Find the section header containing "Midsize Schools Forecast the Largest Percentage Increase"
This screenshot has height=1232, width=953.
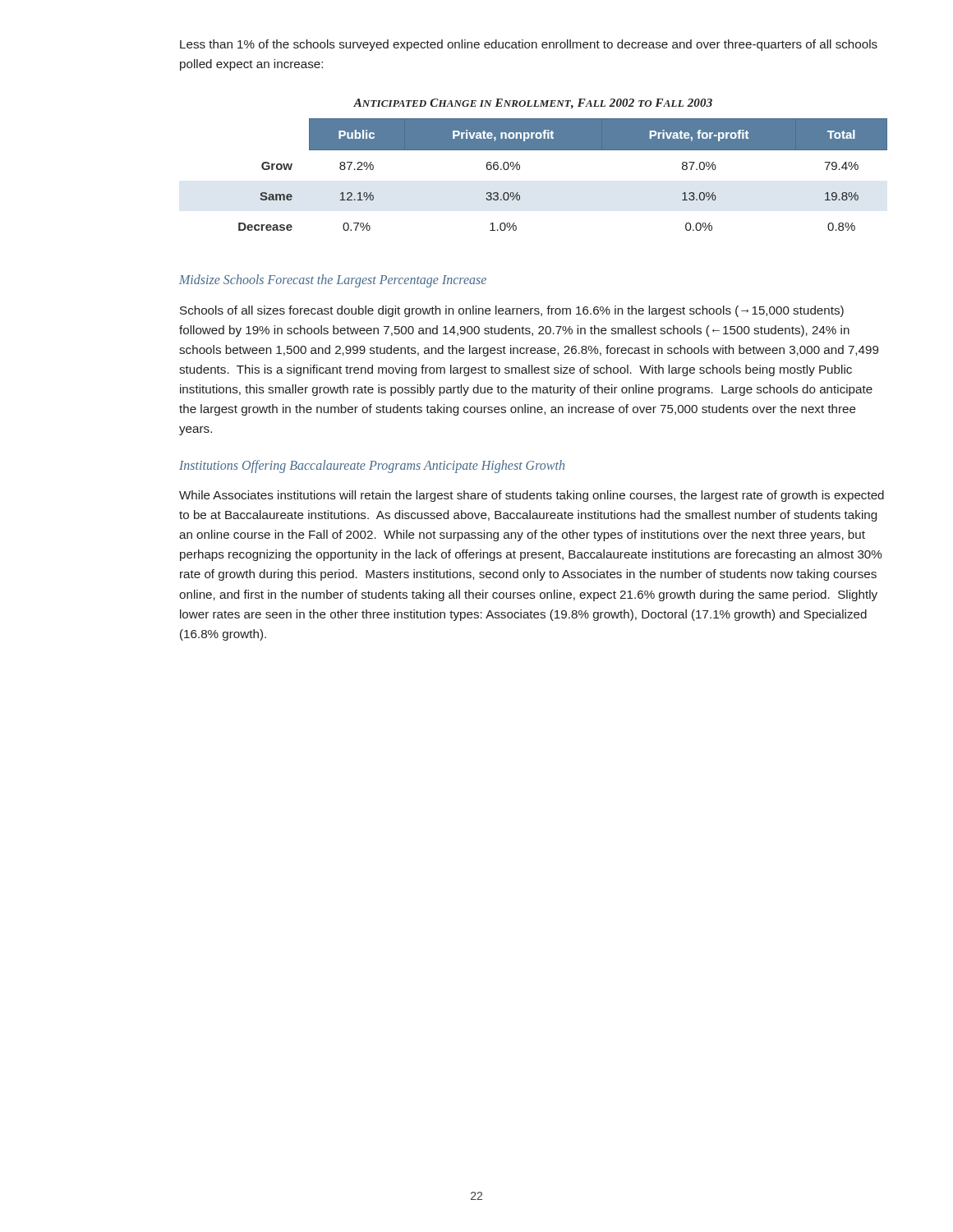333,280
